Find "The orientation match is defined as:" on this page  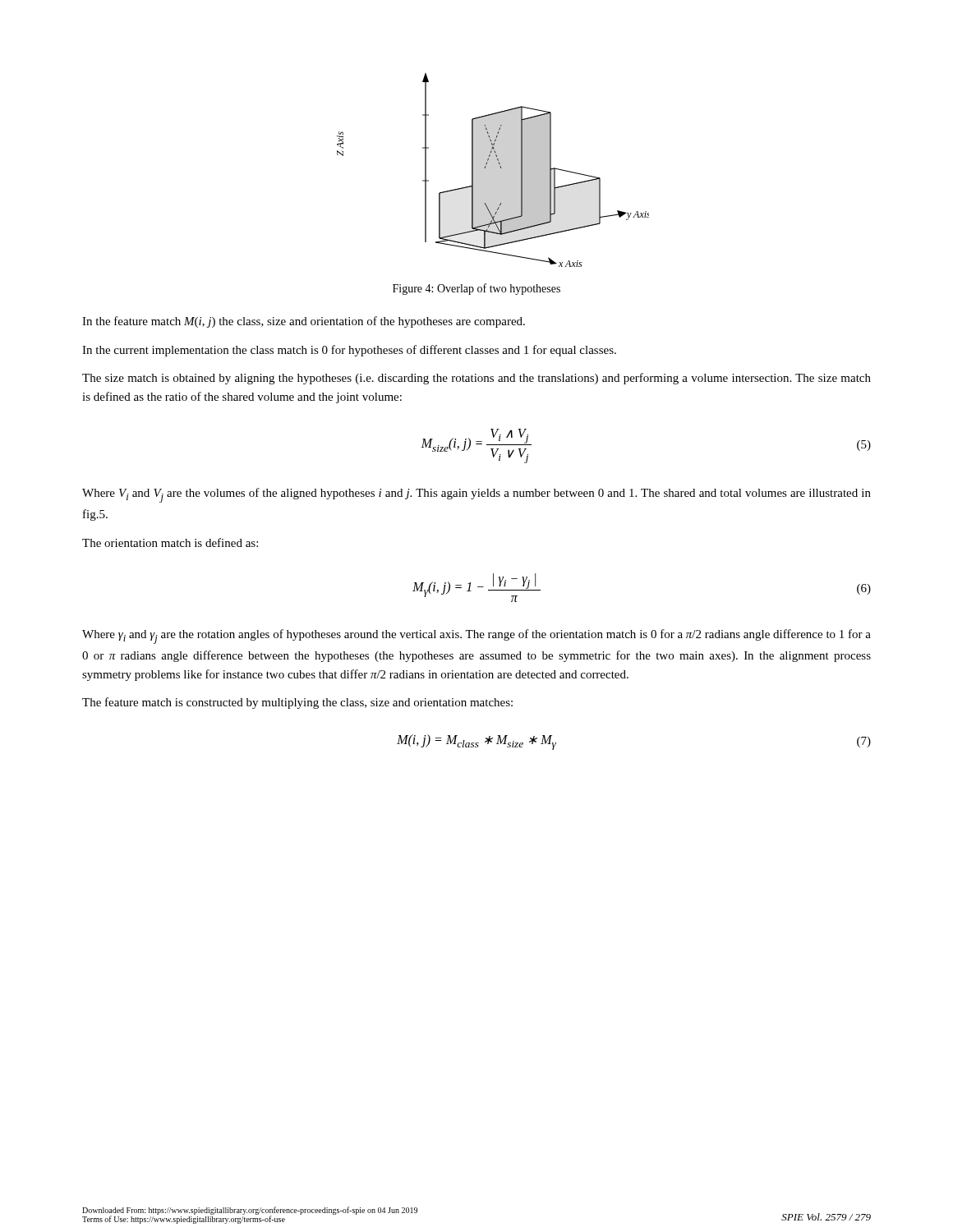pos(171,543)
